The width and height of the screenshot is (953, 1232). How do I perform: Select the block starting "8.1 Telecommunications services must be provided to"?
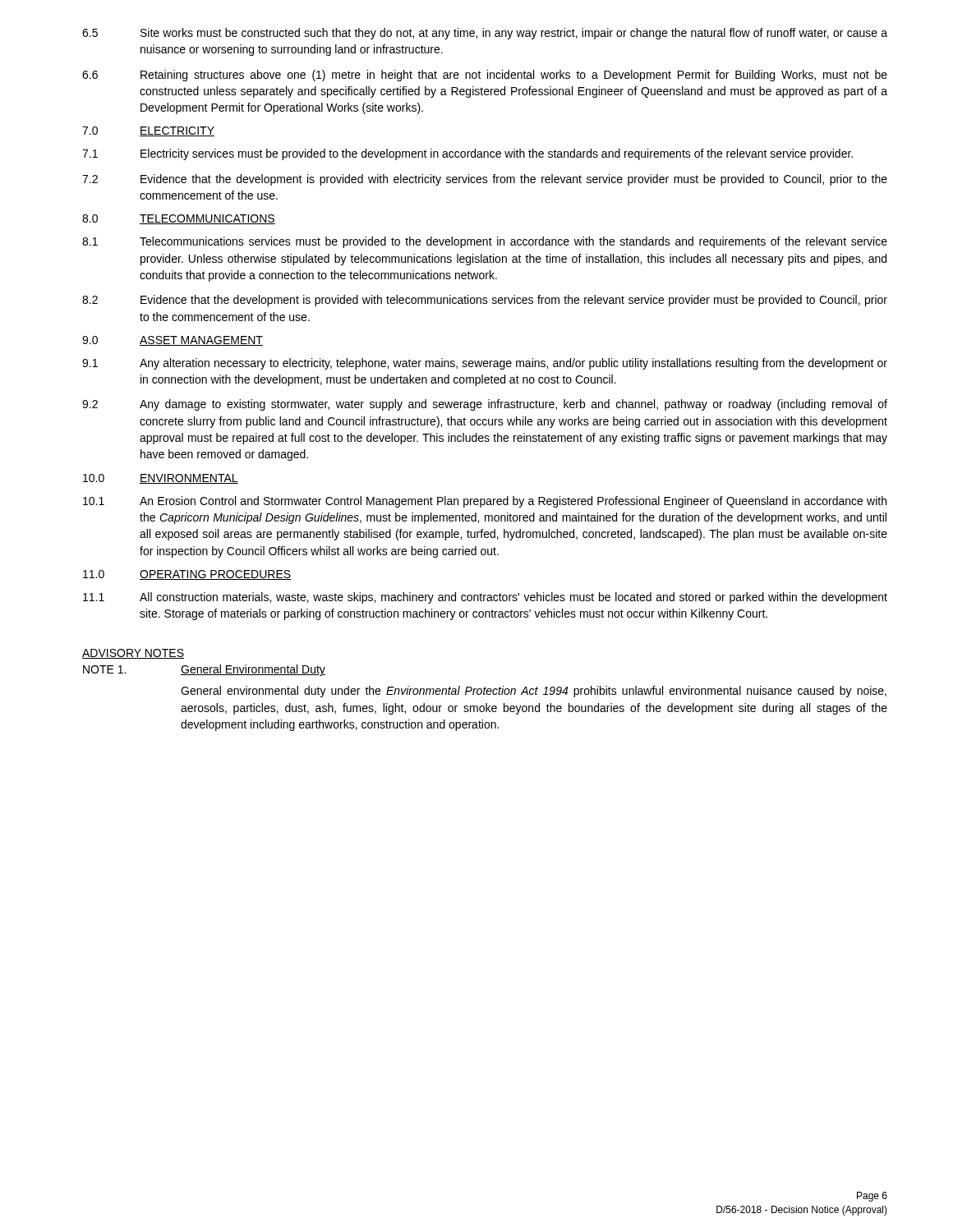click(x=485, y=259)
